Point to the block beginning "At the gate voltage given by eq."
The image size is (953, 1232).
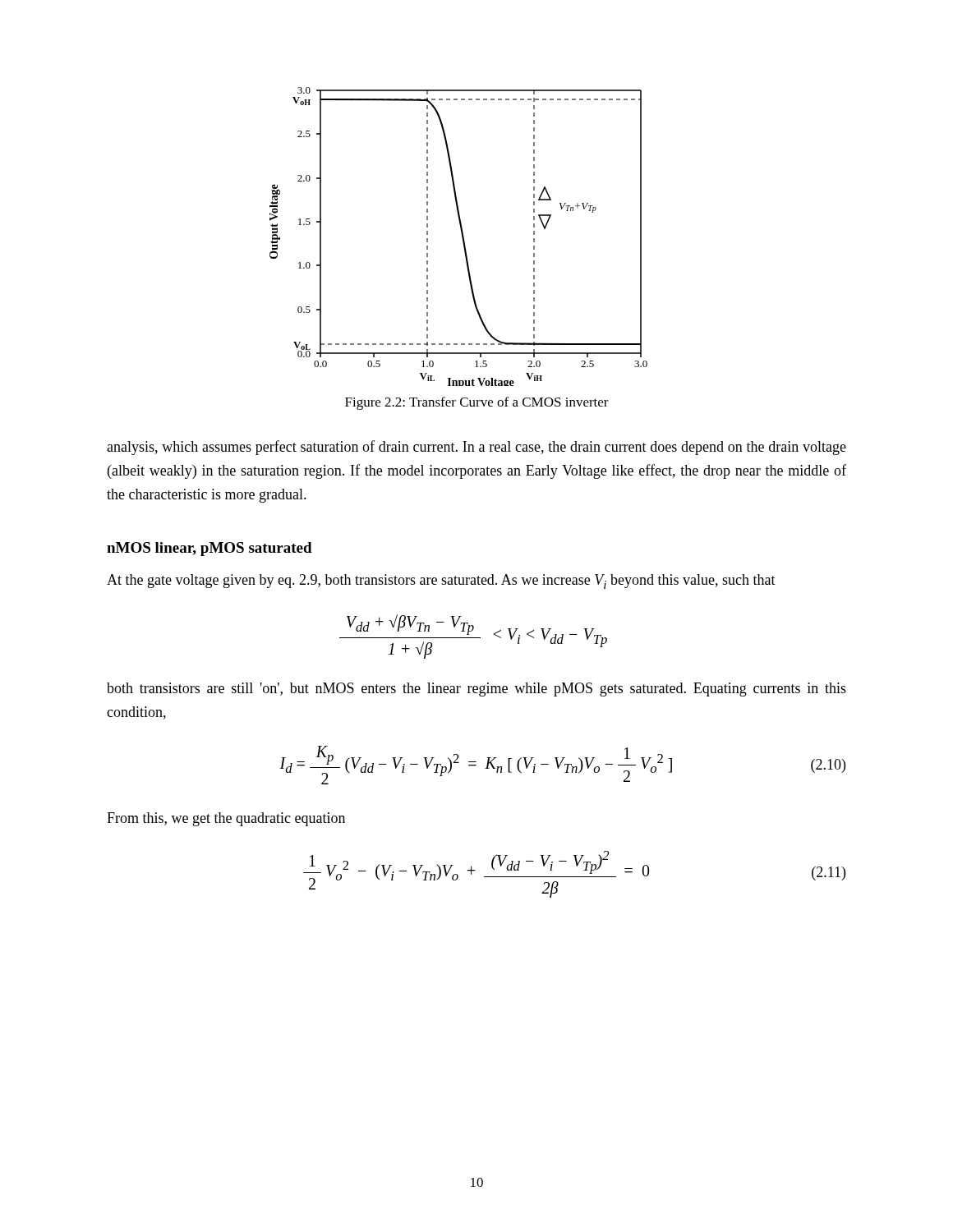[441, 582]
